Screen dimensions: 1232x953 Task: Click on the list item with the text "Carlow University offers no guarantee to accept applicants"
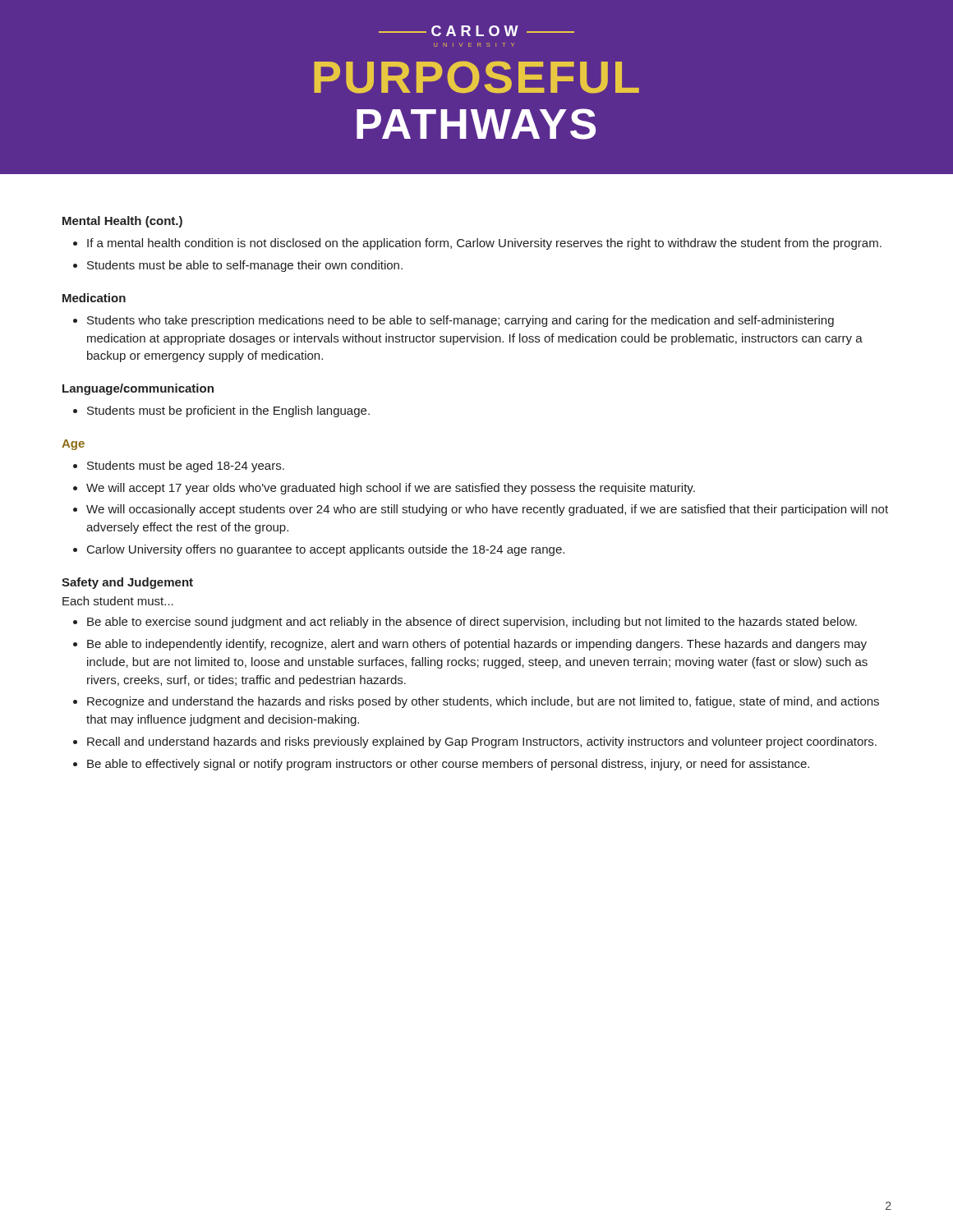476,549
